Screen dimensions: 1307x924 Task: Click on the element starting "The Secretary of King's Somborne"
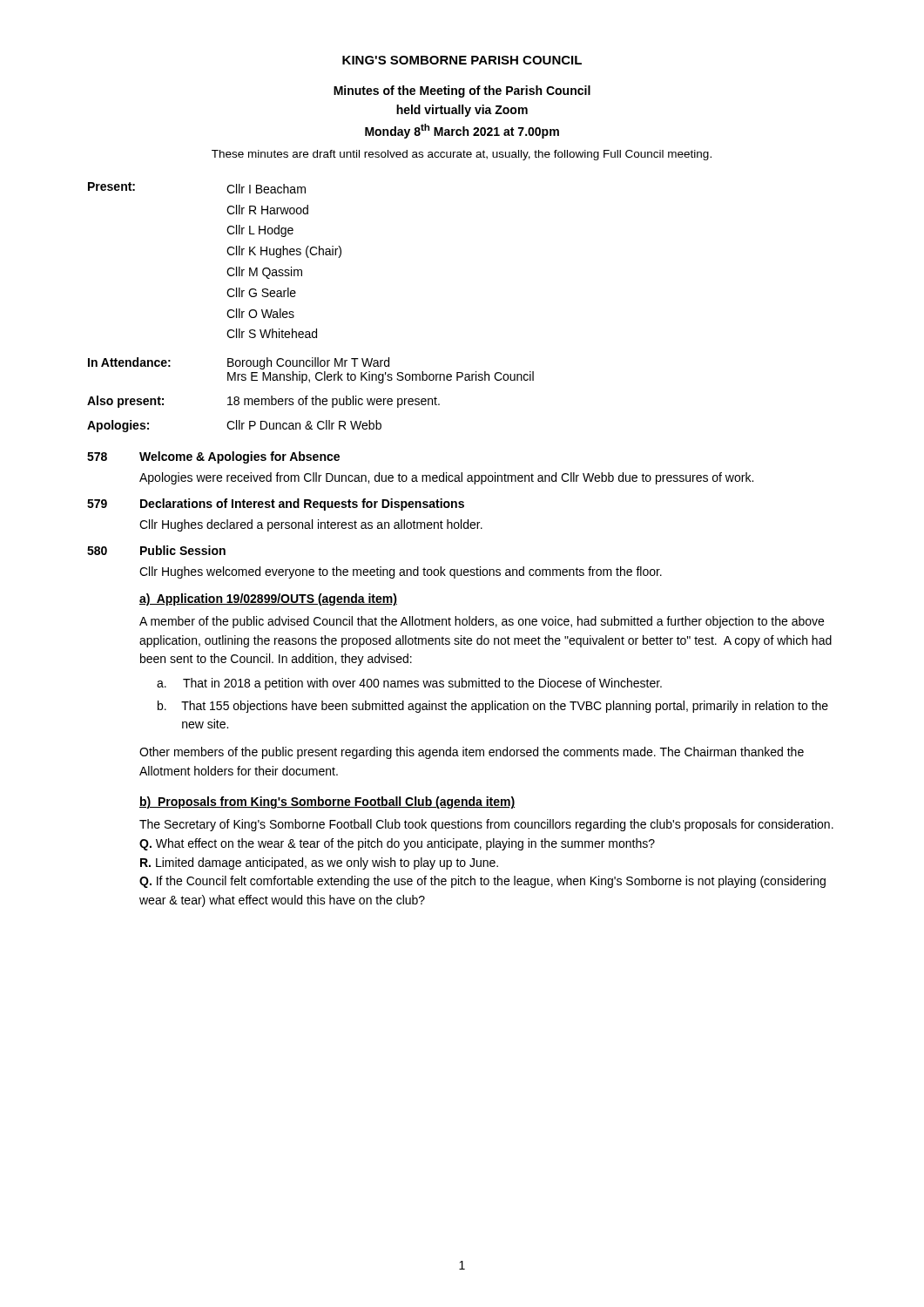coord(487,862)
